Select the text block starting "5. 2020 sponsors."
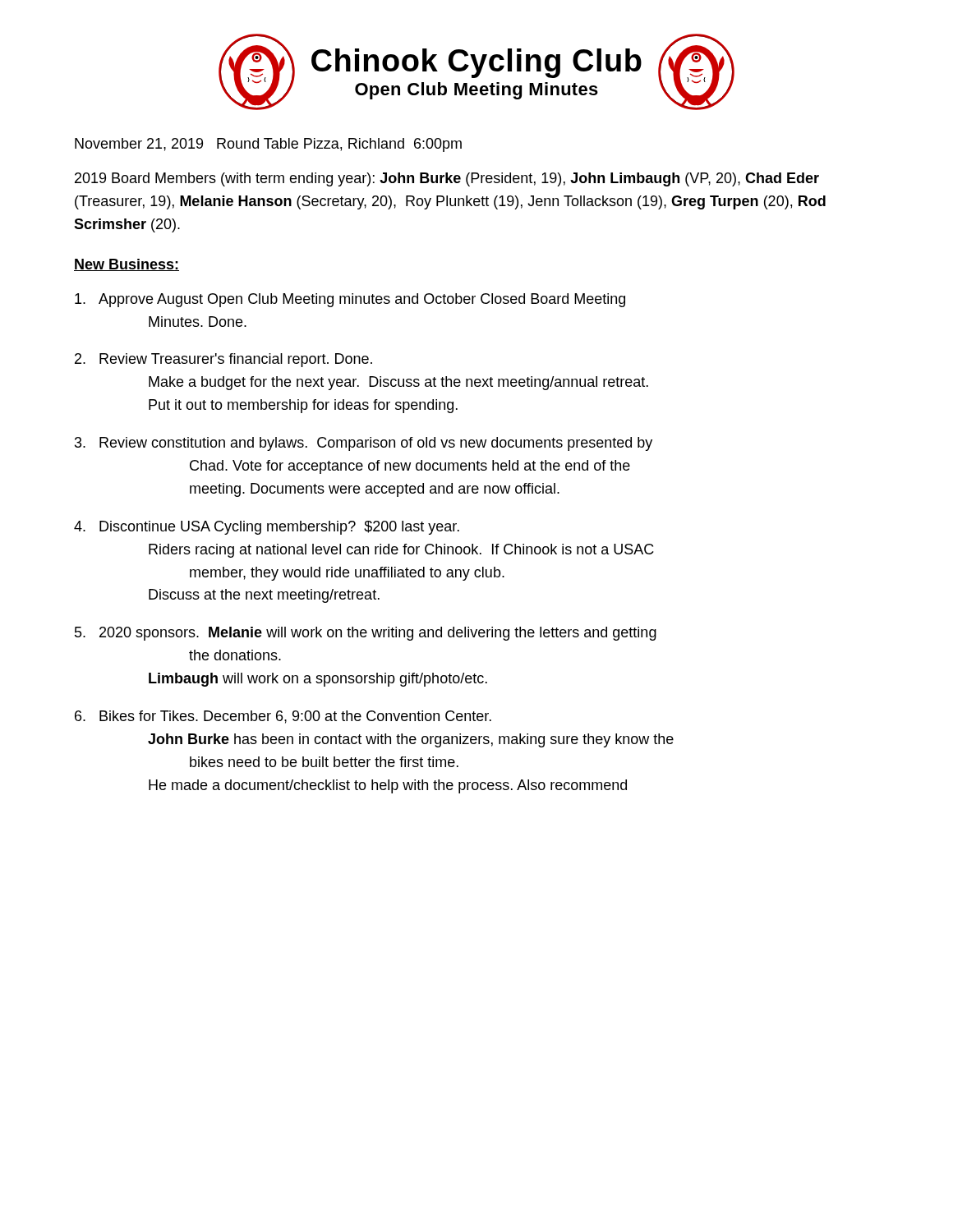This screenshot has width=953, height=1232. coord(366,634)
